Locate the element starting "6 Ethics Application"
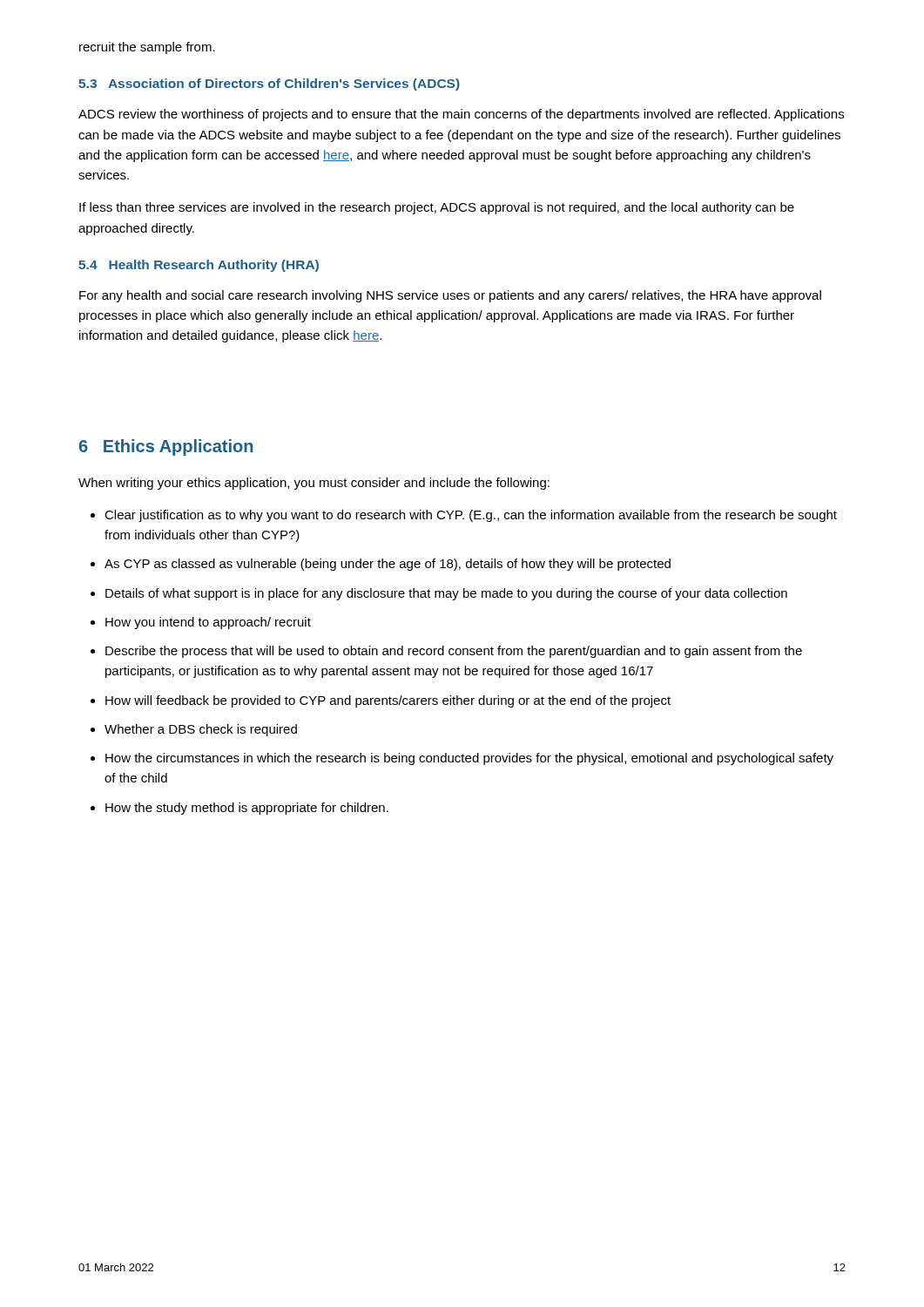This screenshot has height=1307, width=924. (x=166, y=446)
